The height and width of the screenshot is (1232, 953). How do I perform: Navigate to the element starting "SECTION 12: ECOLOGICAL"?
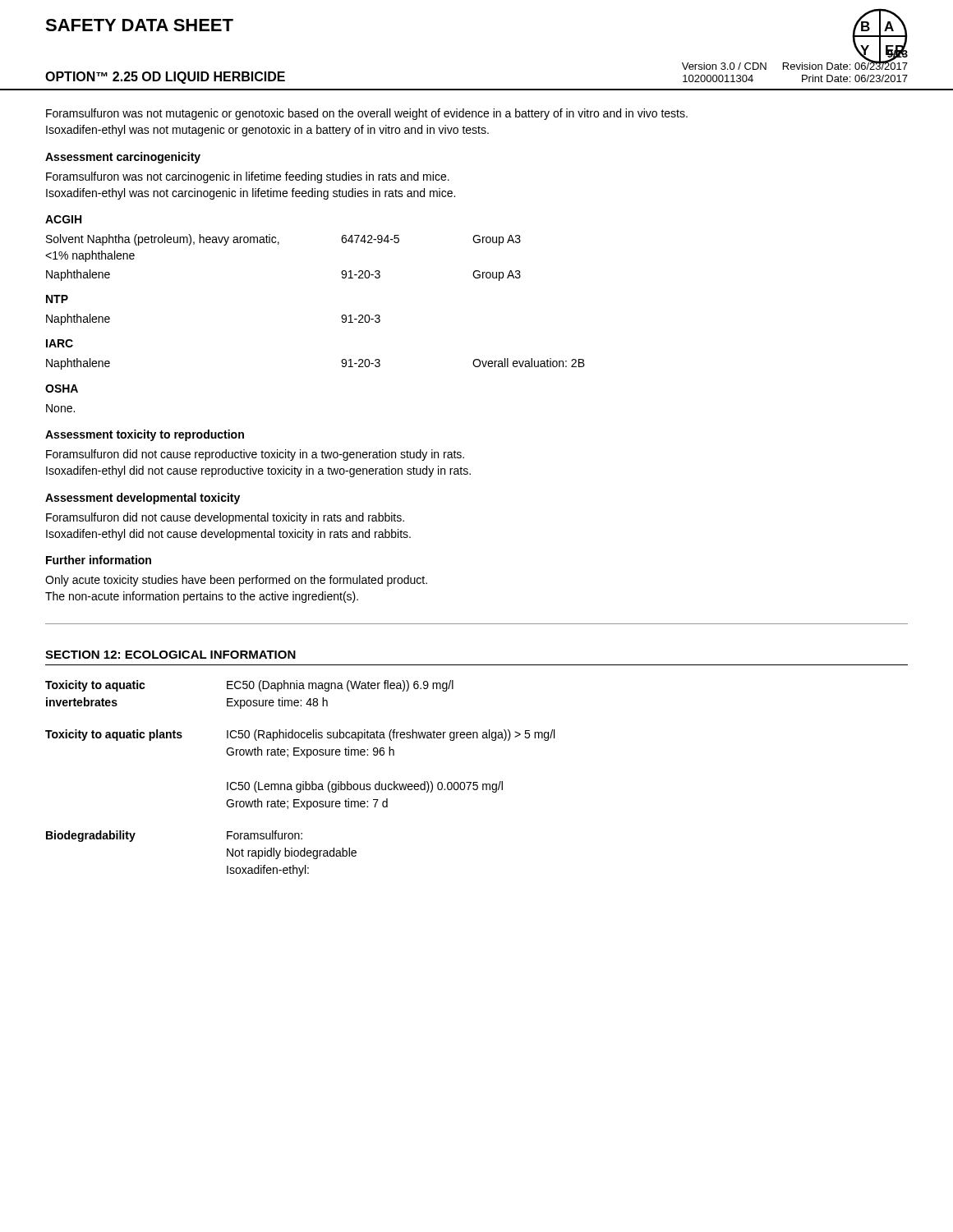click(x=171, y=654)
